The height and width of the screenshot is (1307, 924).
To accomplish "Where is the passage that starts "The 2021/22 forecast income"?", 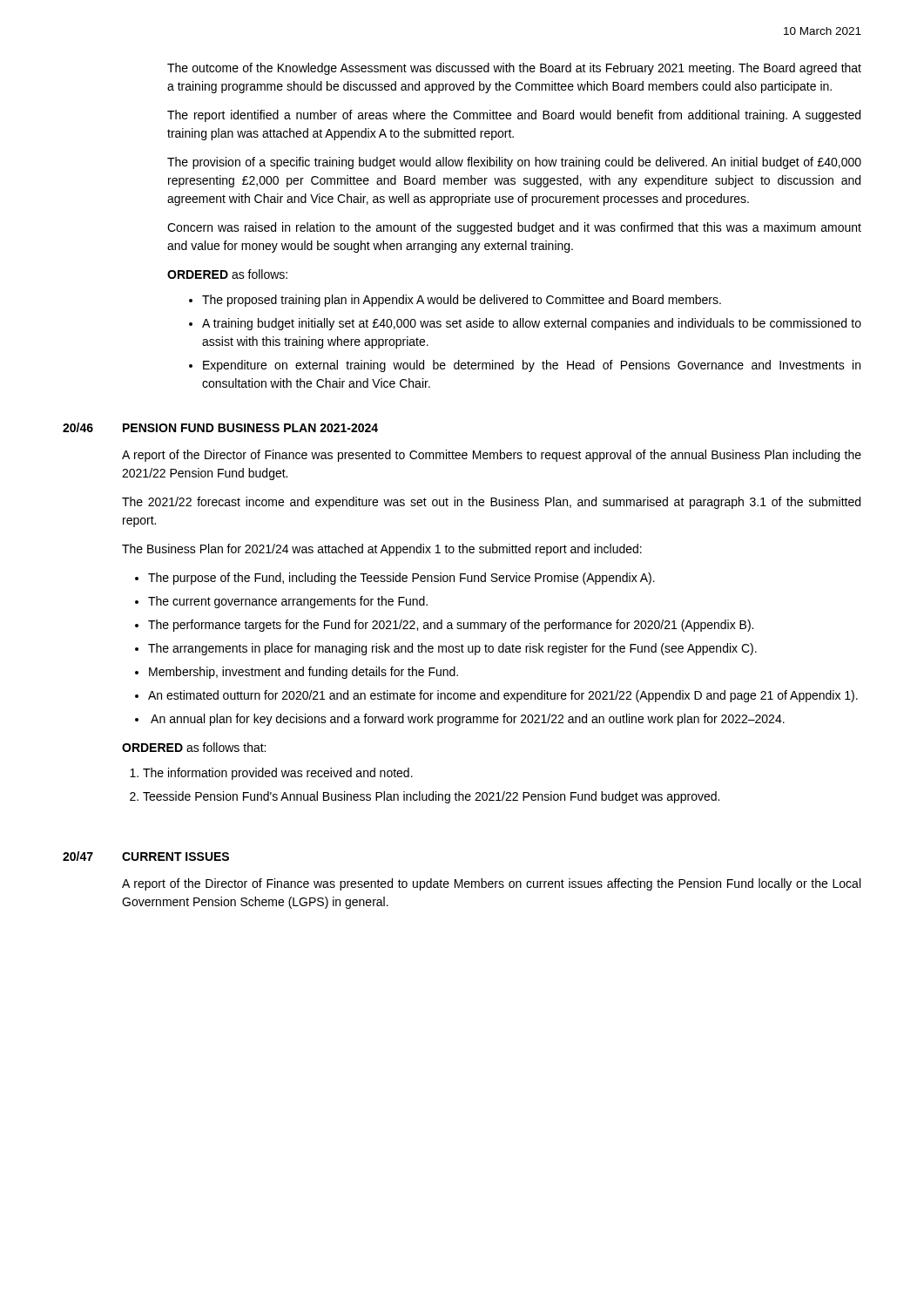I will (x=492, y=511).
